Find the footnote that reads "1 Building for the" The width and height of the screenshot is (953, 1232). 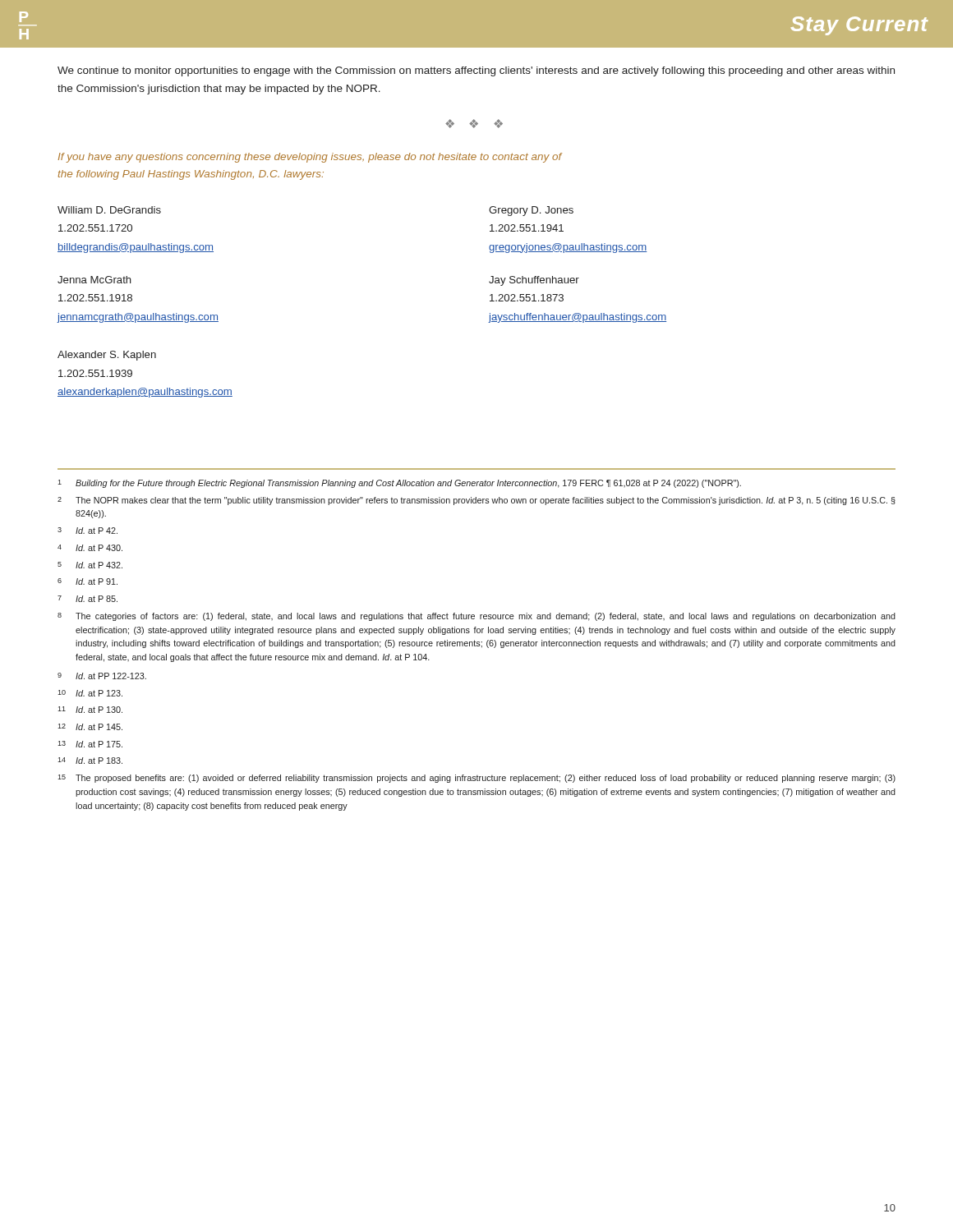point(400,483)
